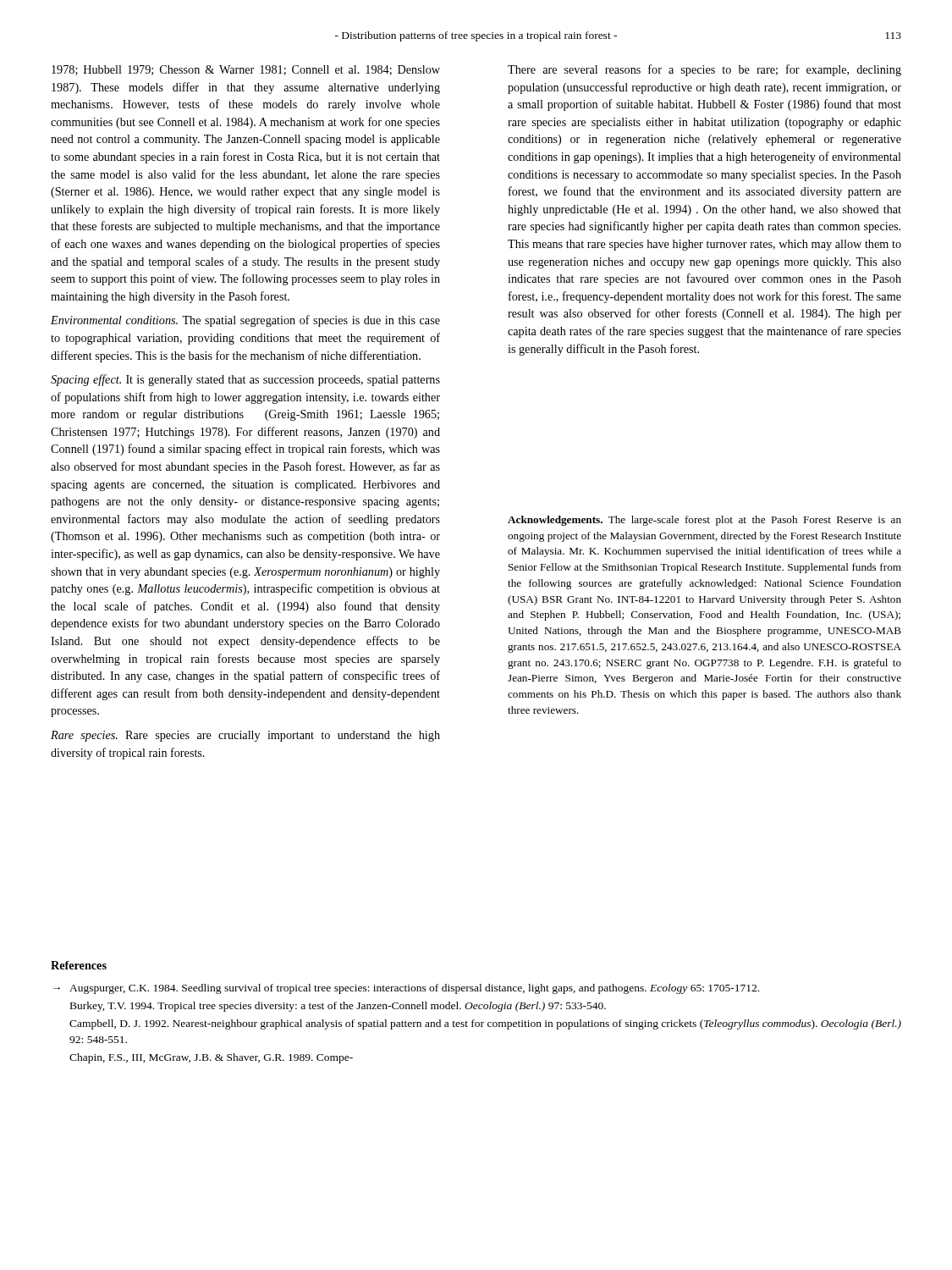Click the passage that begins "Spacing effect. It is generally stated that"

(245, 545)
